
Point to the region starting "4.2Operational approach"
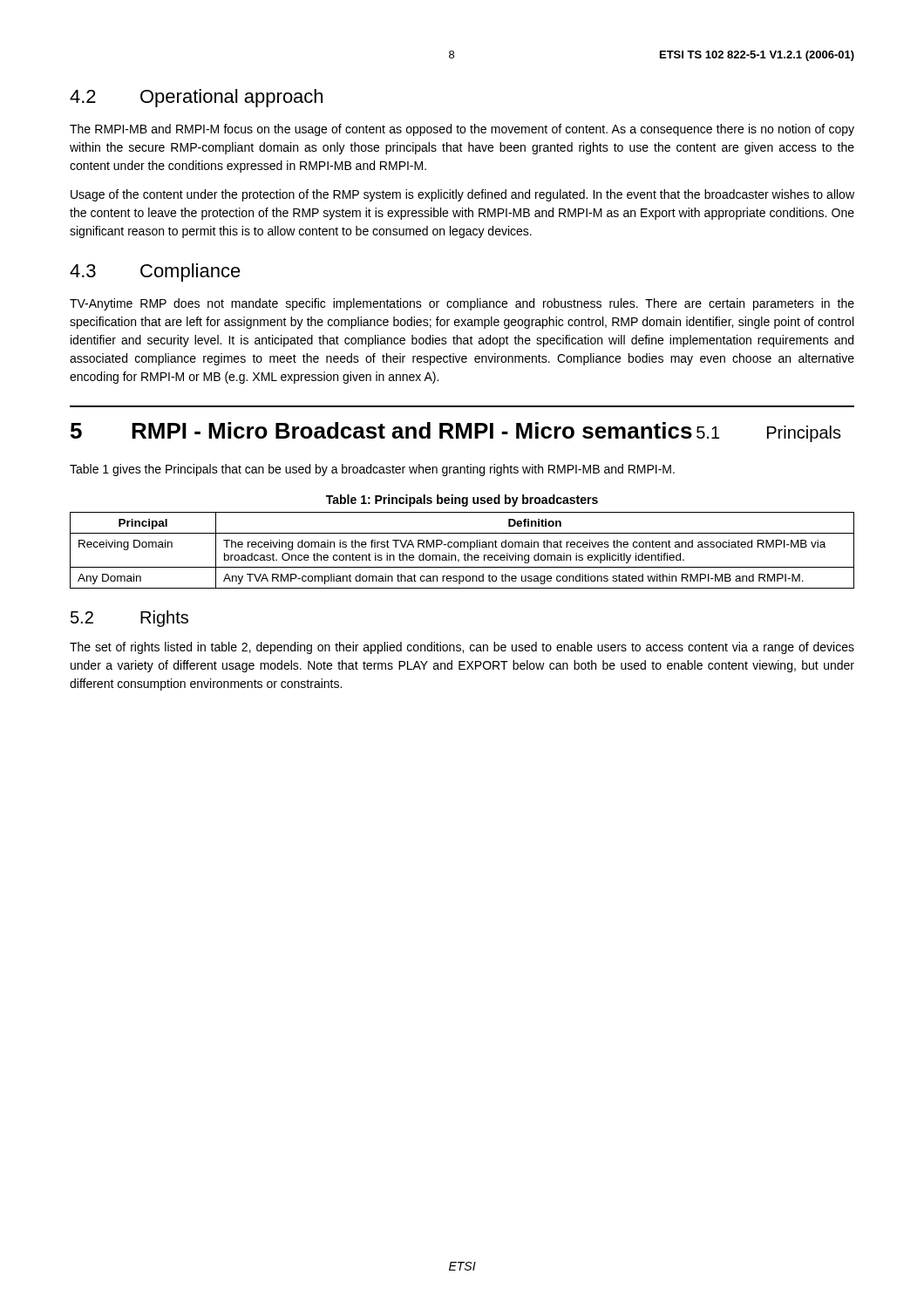pyautogui.click(x=197, y=97)
